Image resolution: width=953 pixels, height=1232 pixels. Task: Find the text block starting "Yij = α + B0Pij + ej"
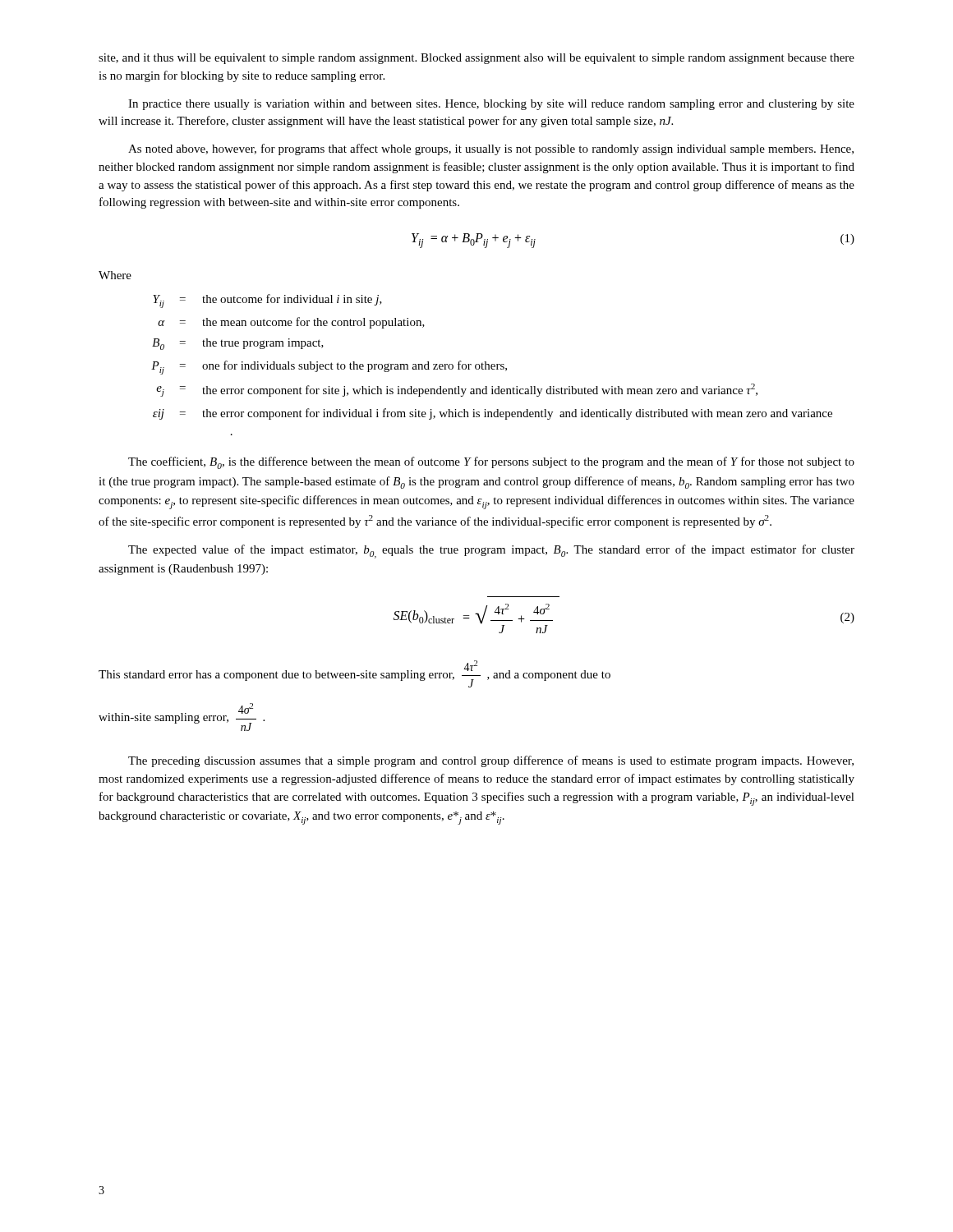pyautogui.click(x=474, y=241)
